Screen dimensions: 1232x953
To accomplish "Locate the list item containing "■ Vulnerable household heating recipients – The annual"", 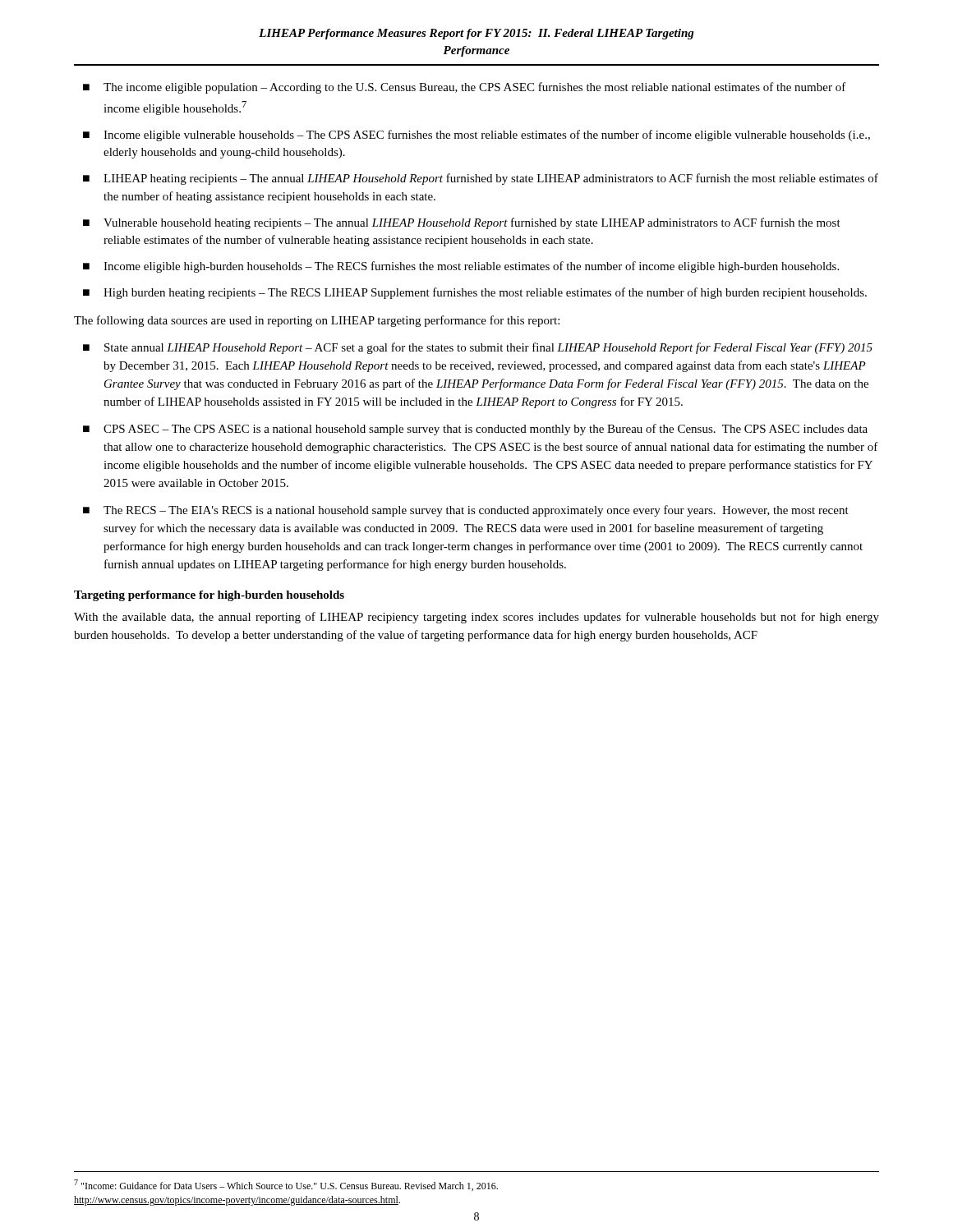I will [x=476, y=232].
